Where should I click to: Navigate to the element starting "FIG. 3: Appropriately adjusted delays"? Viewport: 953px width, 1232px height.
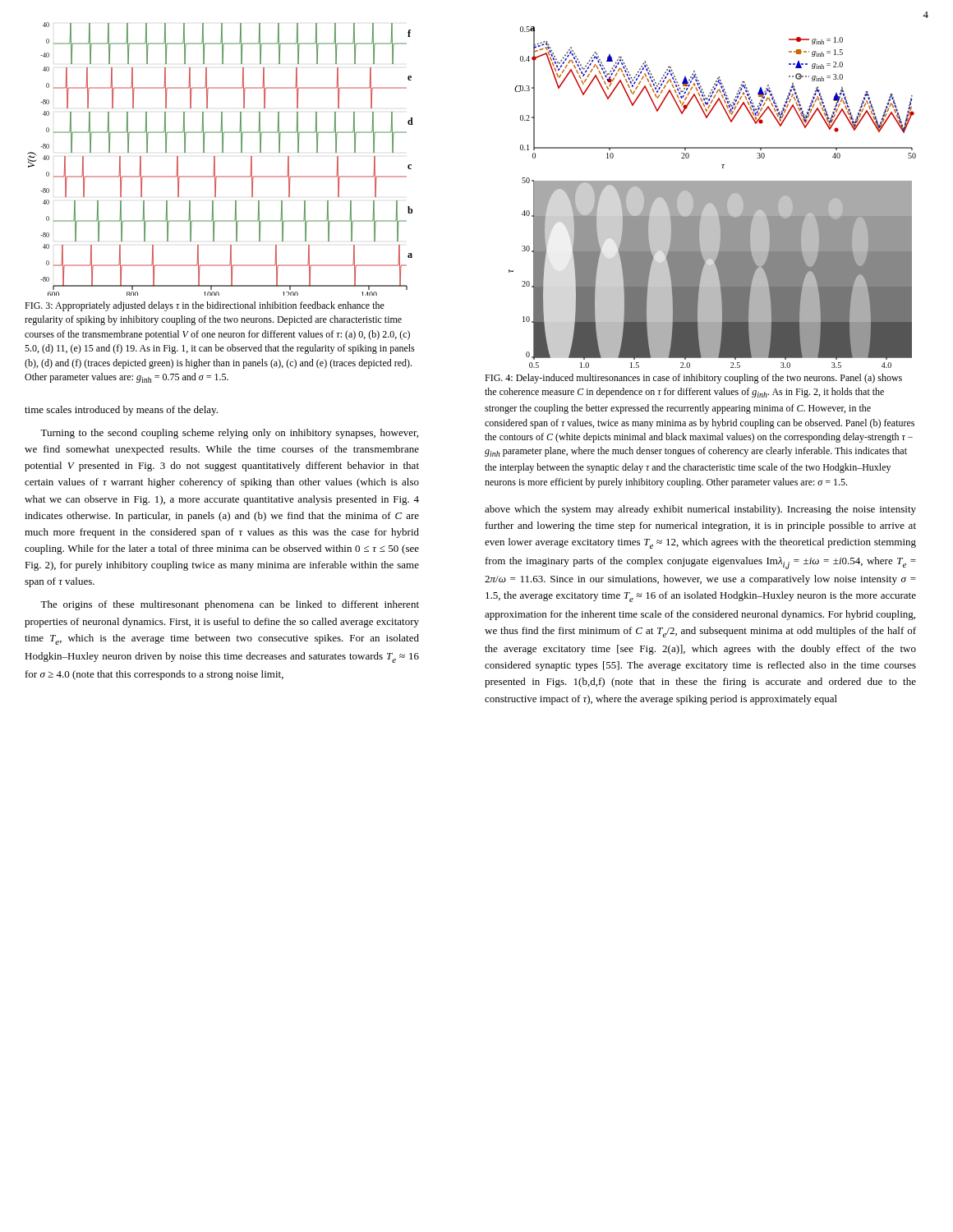pyautogui.click(x=220, y=342)
